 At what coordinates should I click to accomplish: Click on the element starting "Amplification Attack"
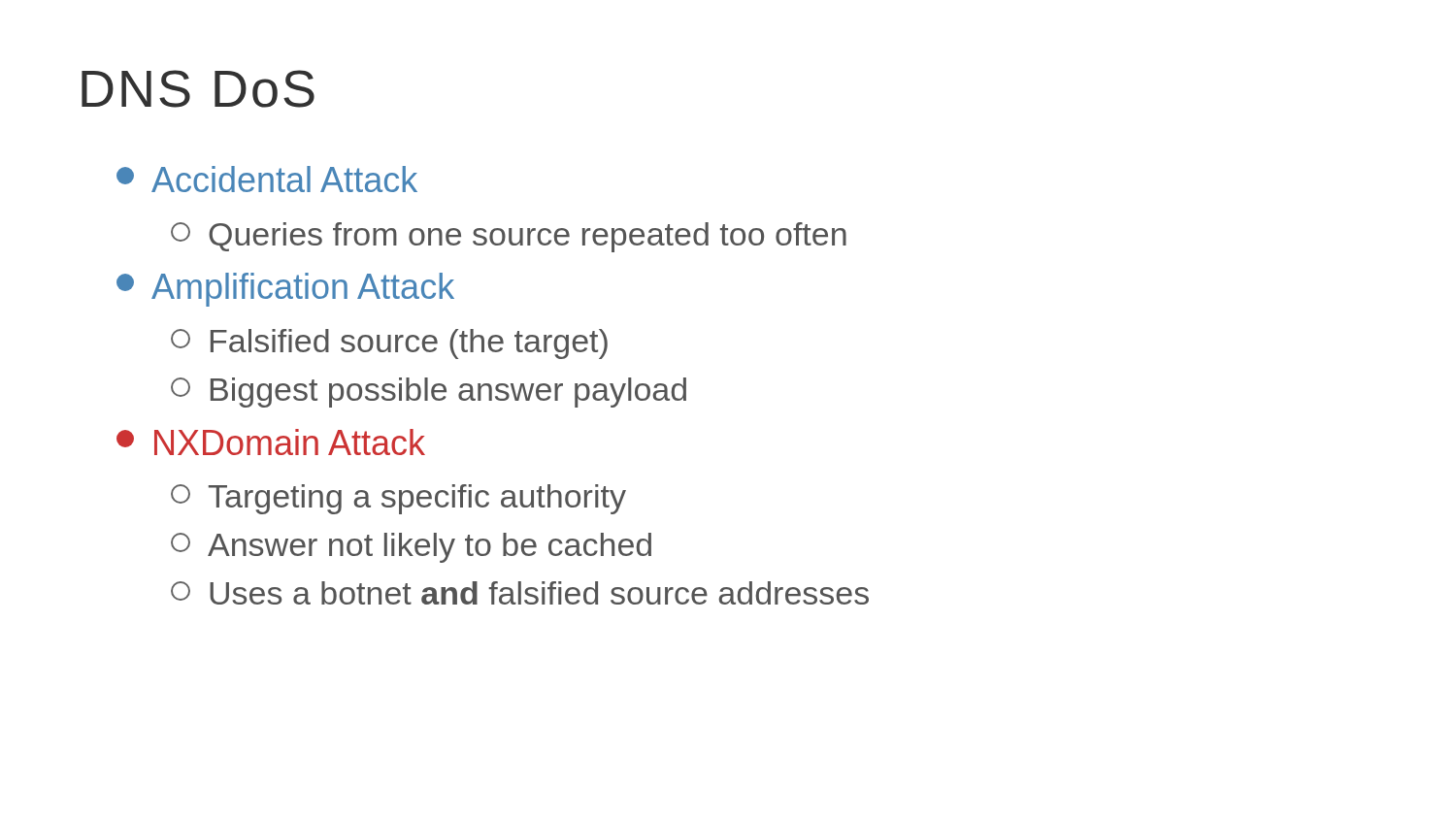pyautogui.click(x=285, y=290)
